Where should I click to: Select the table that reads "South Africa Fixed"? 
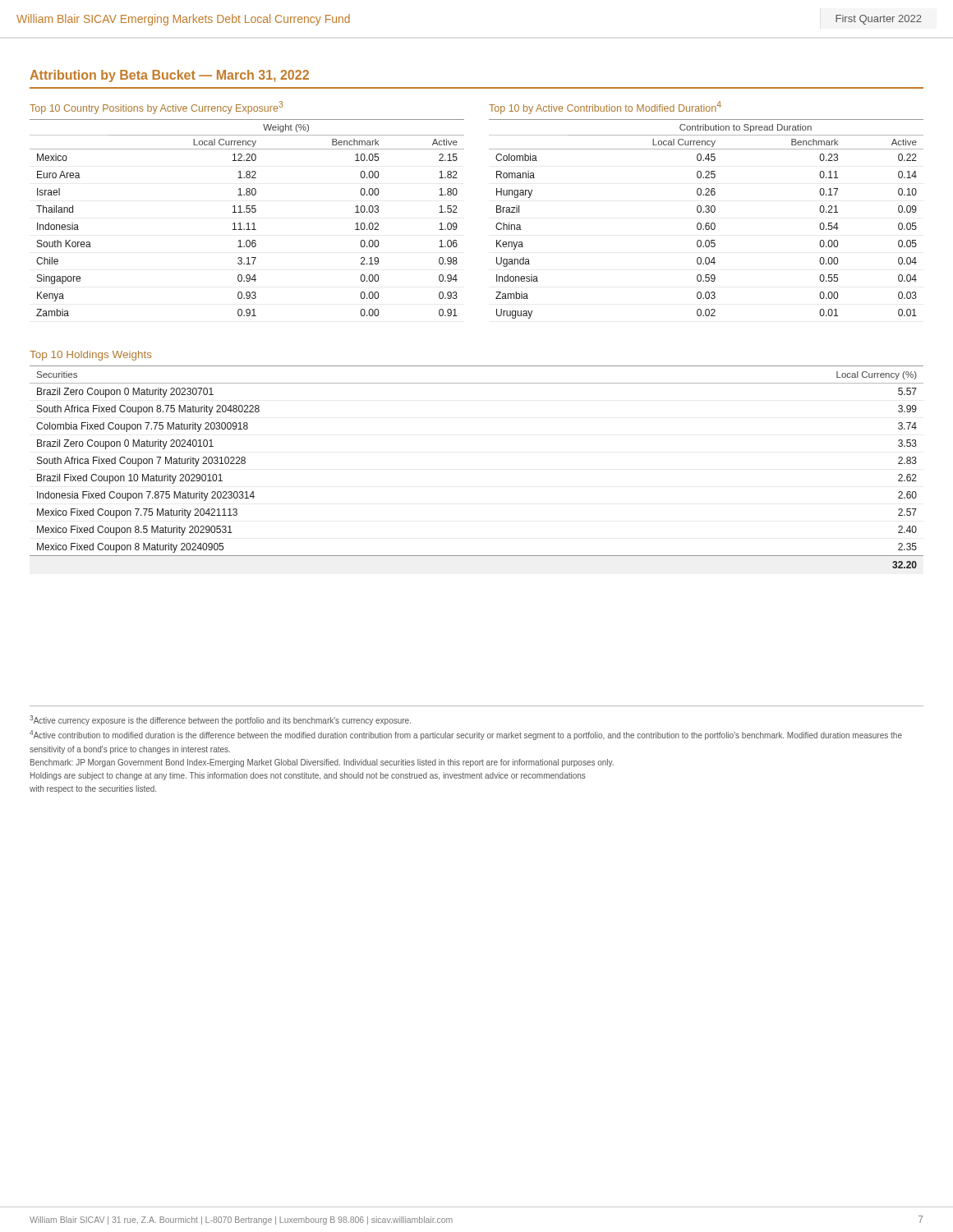[x=476, y=470]
